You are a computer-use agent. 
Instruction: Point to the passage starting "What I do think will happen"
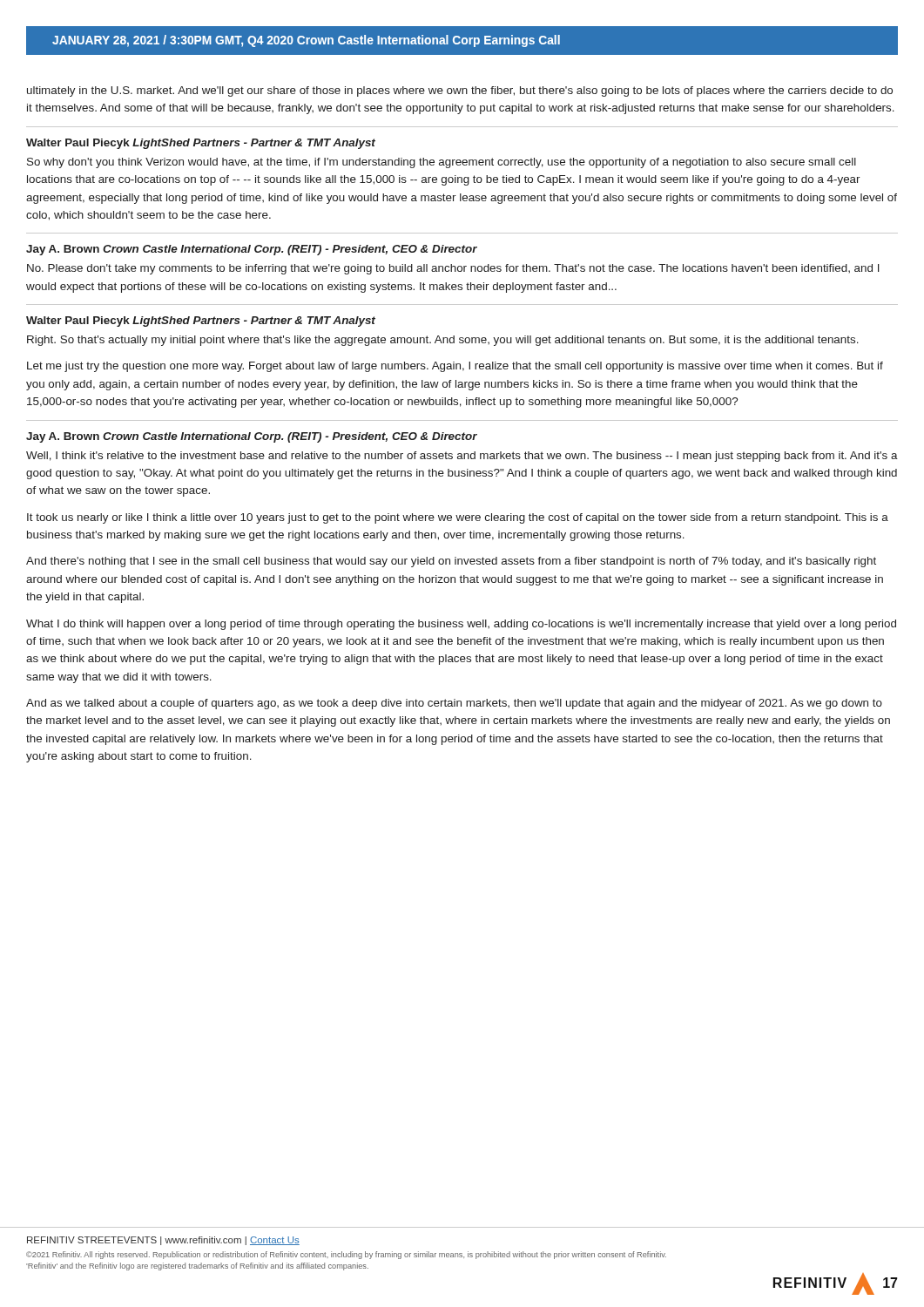point(462,650)
